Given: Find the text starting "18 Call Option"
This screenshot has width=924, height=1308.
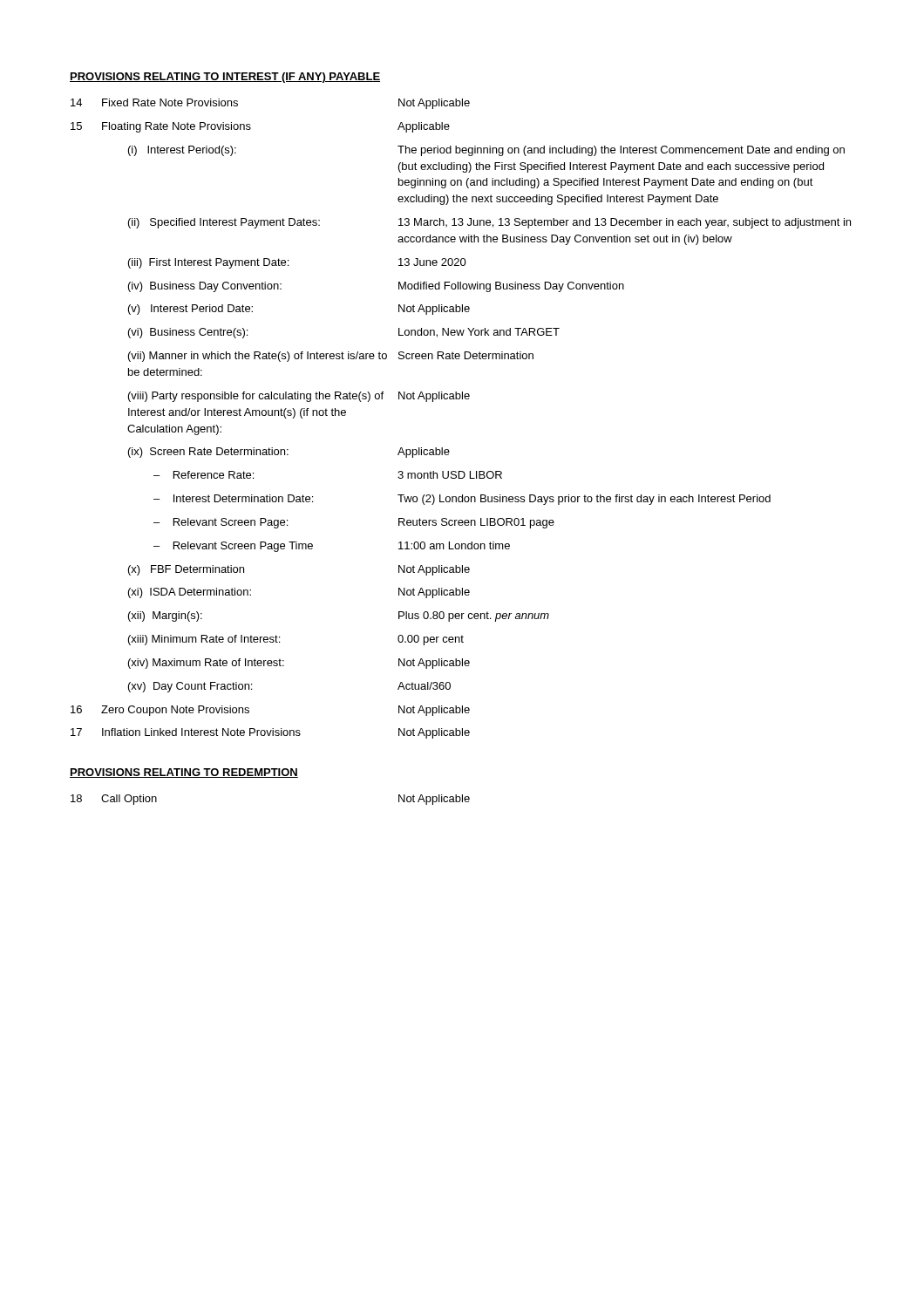Looking at the screenshot, I should pos(462,799).
